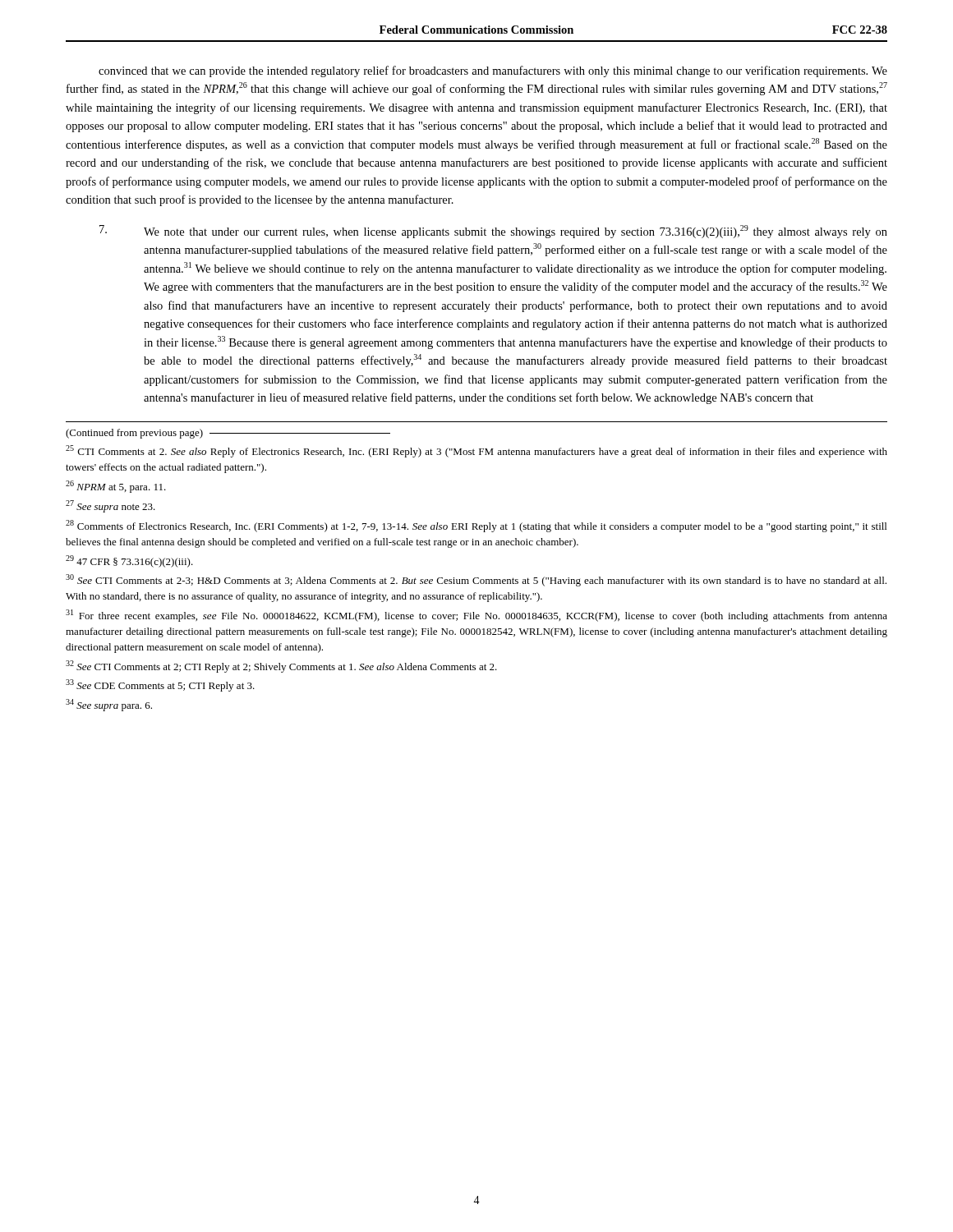
Task: Point to the text block starting "33 See CDE Comments at 5;"
Action: point(160,685)
